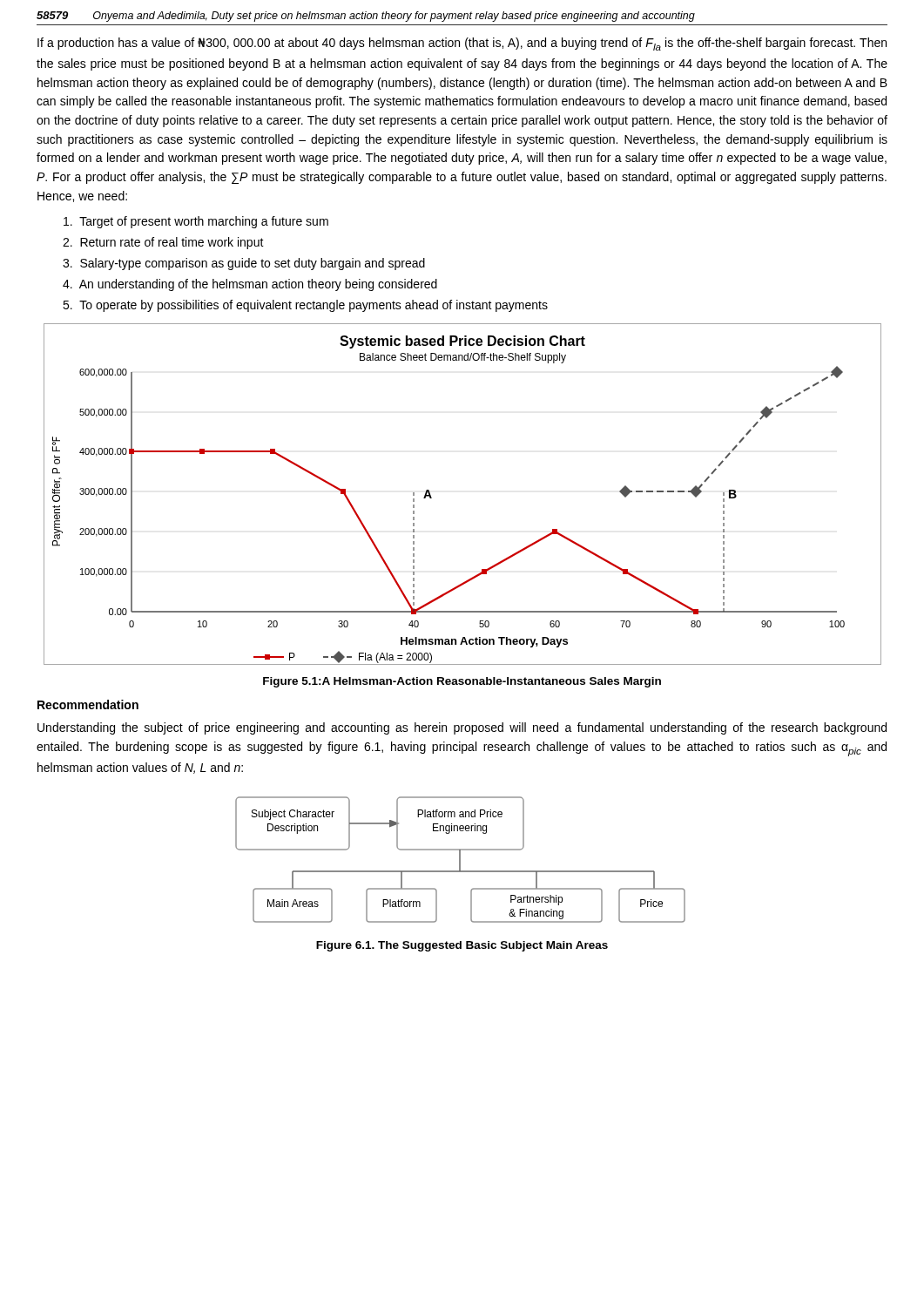This screenshot has width=924, height=1307.
Task: Where is the caption that starts "Figure 5.1:A Helmsman-Action Reasonable-Instantaneous"?
Action: pos(462,681)
